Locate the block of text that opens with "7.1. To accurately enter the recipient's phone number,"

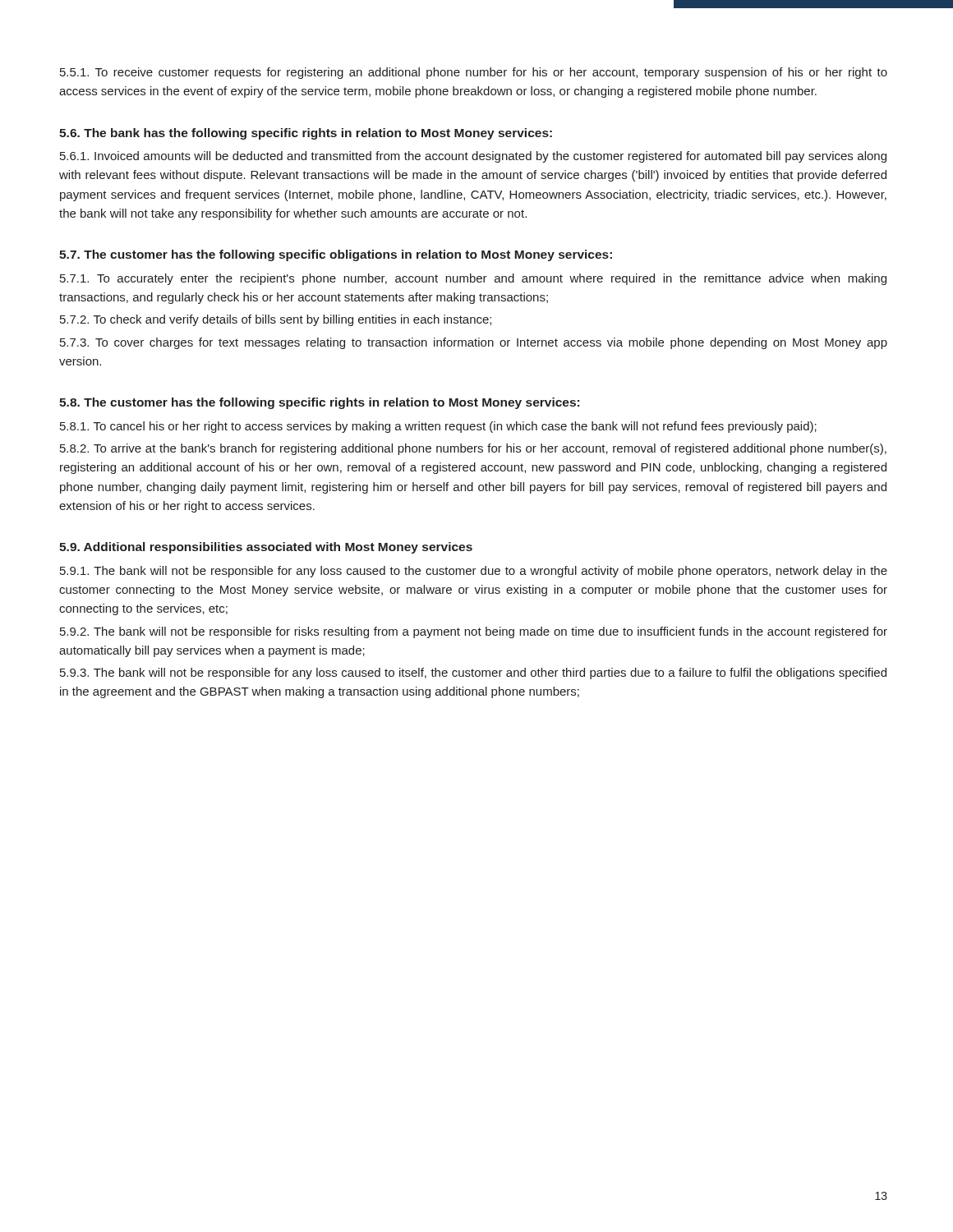(473, 287)
